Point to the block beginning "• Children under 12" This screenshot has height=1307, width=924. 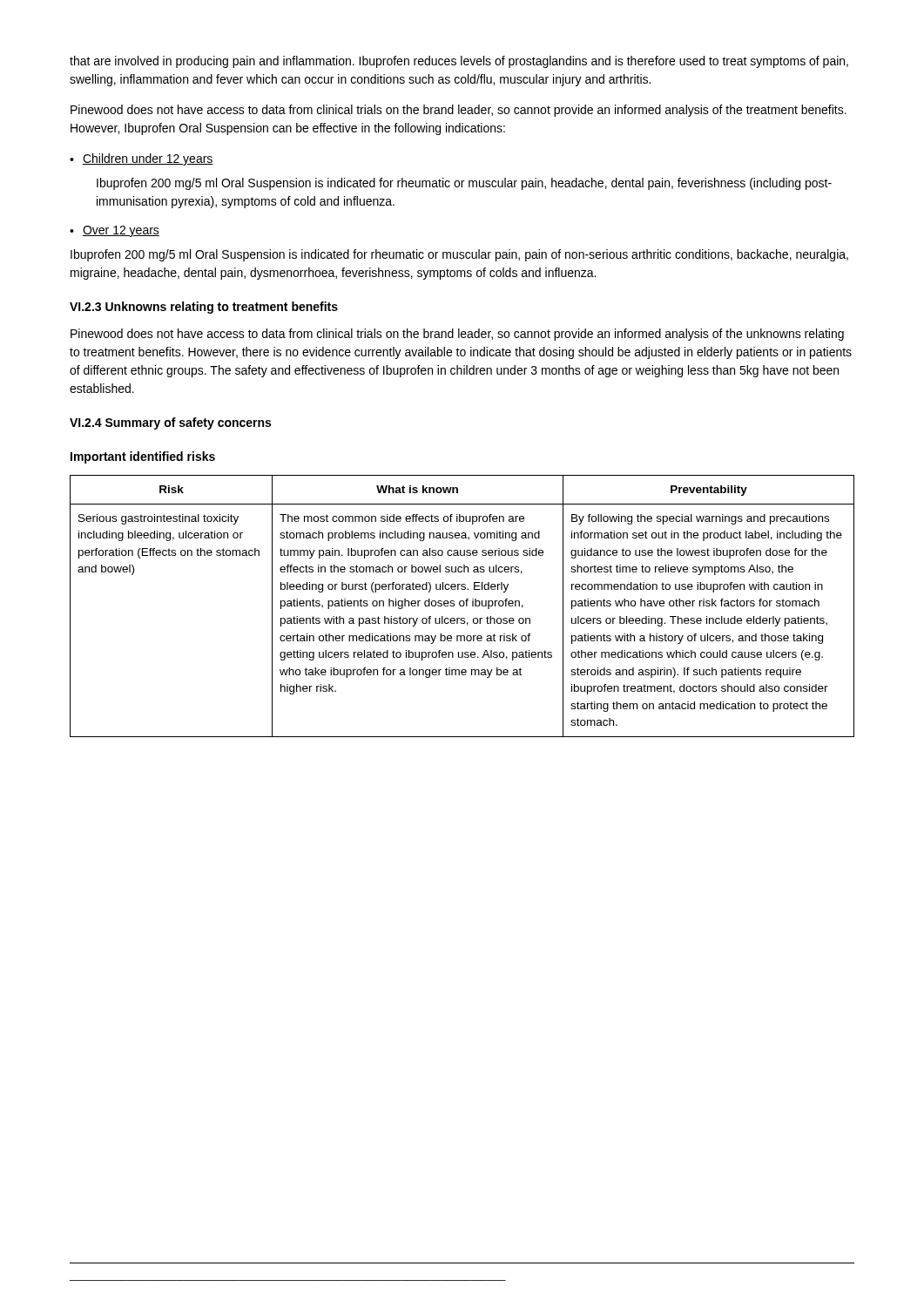[x=142, y=159]
